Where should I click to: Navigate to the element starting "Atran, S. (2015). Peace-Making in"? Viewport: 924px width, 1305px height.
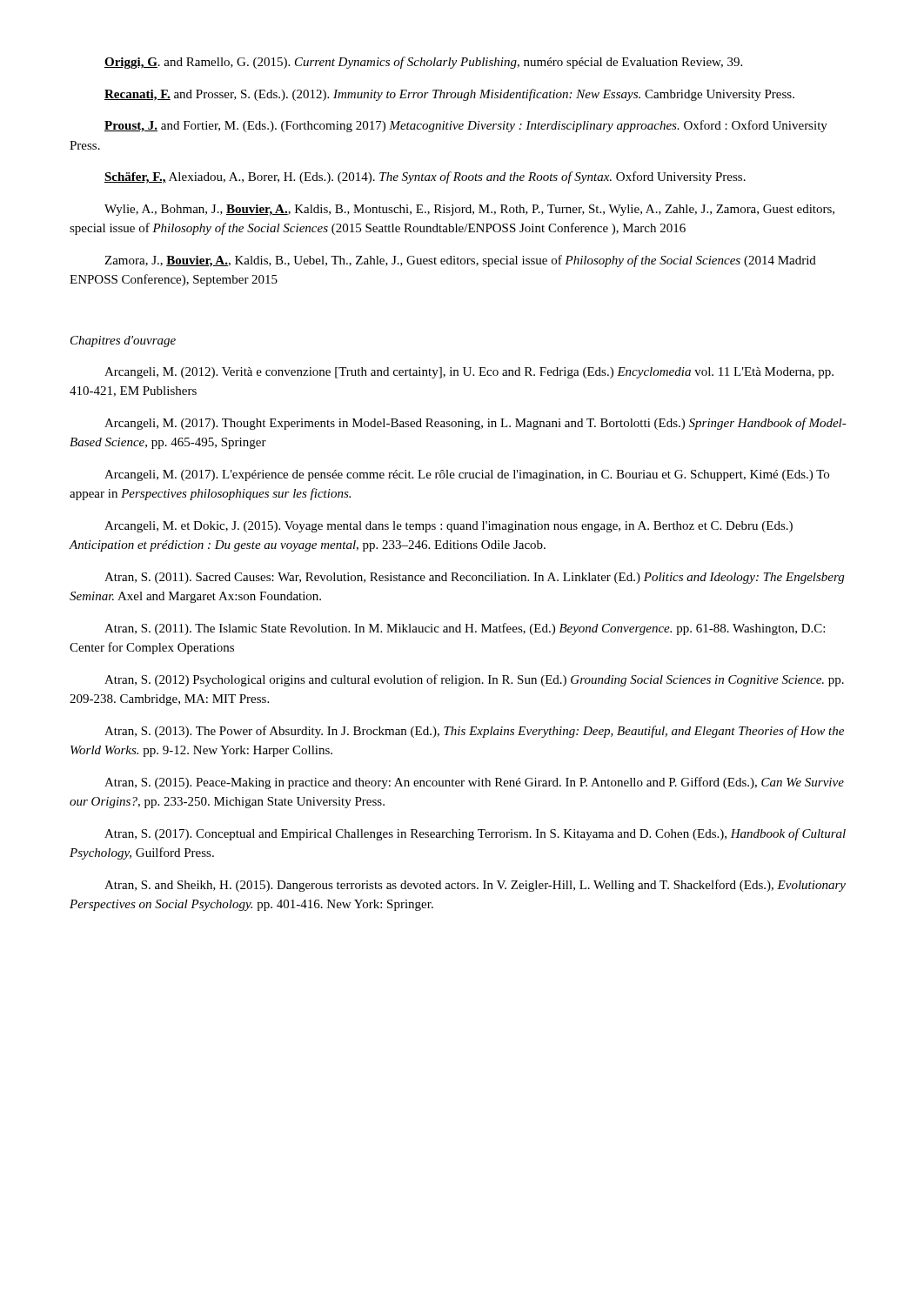click(x=457, y=791)
